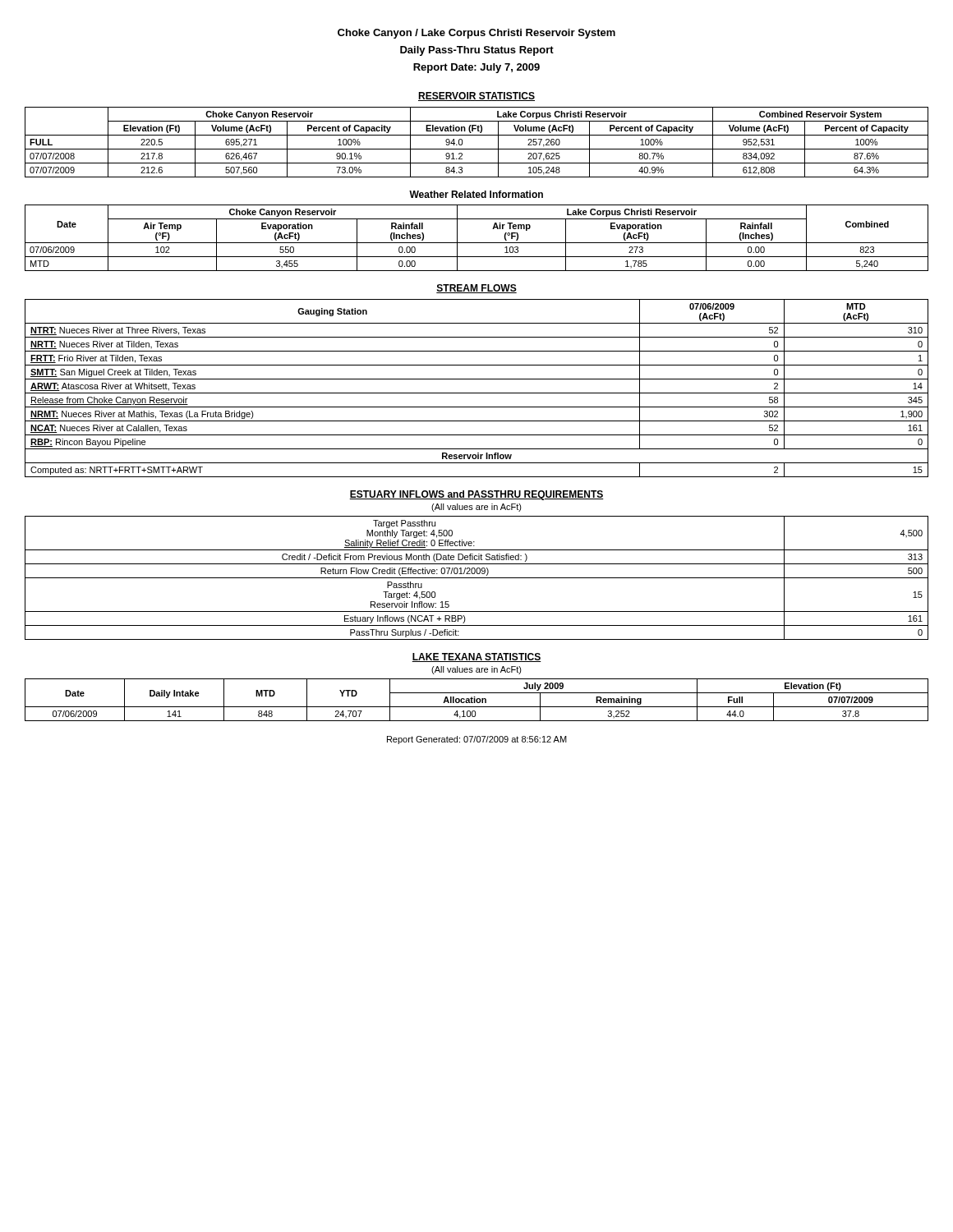Viewport: 953px width, 1232px height.
Task: Click on the section header that reads "LAKE TEXANA STATISTICS"
Action: [476, 657]
